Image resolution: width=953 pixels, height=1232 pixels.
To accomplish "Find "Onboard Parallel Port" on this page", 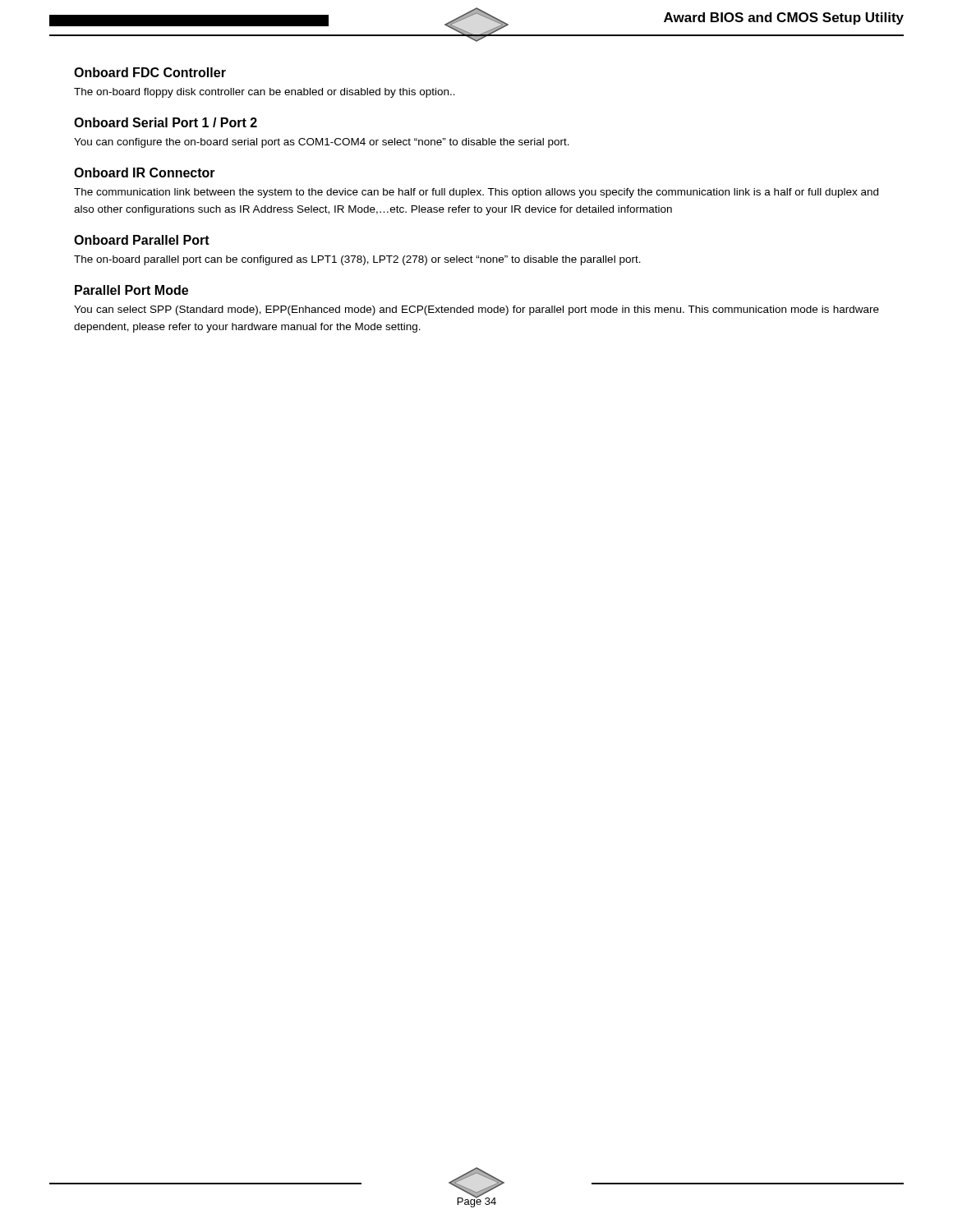I will tap(142, 240).
